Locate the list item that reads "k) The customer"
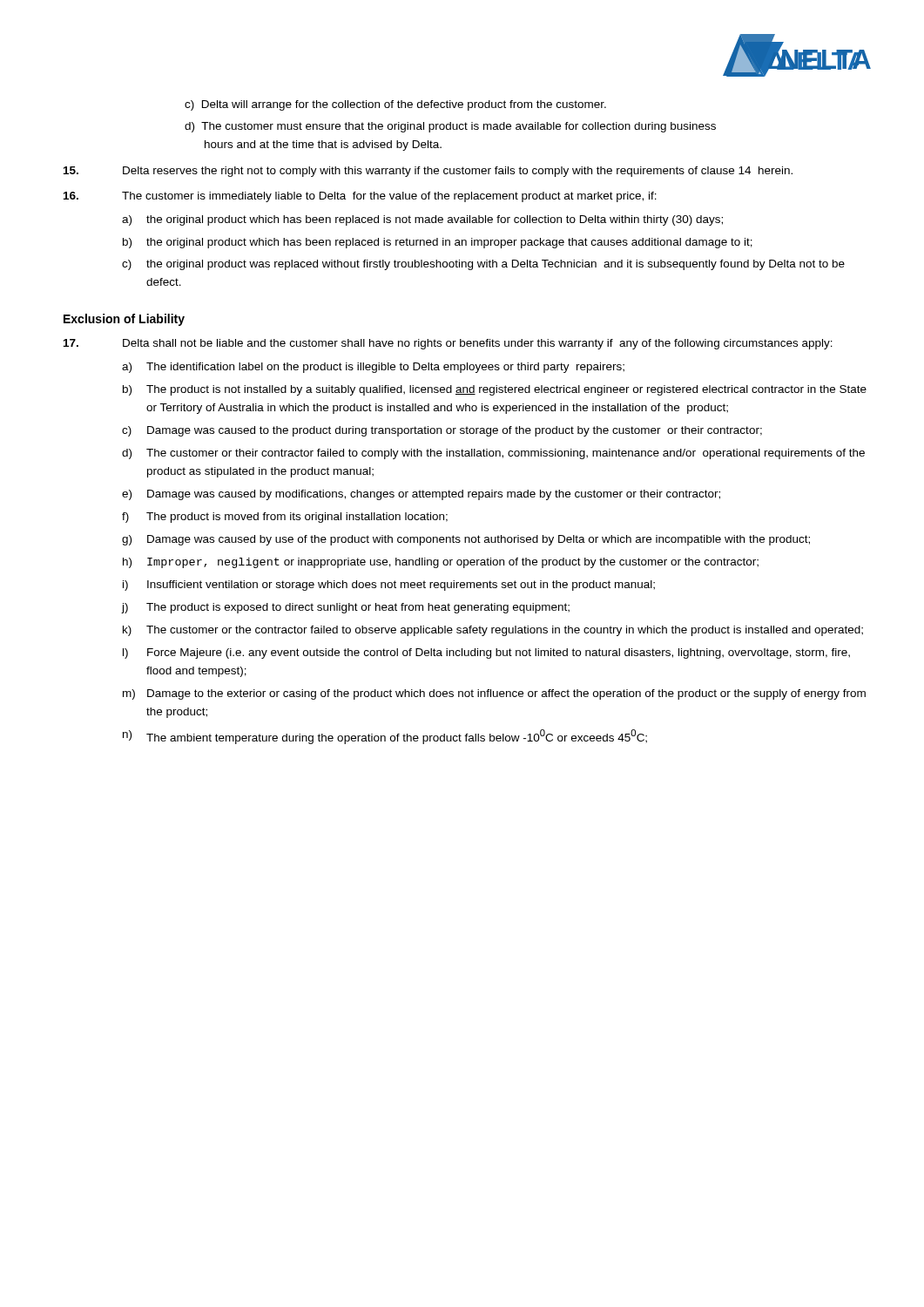Viewport: 924px width, 1307px height. pos(493,631)
